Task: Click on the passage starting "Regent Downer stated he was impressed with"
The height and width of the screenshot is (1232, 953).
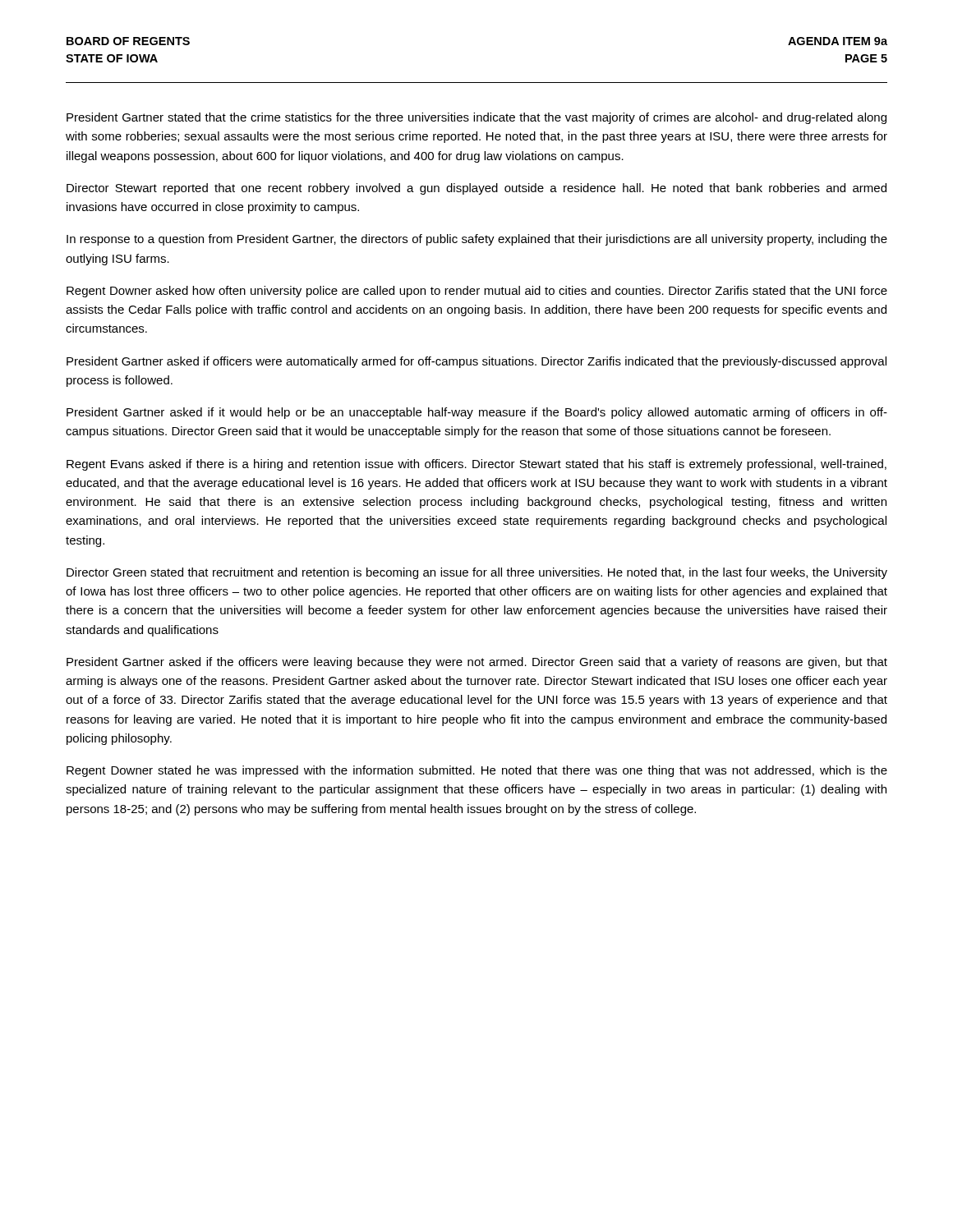Action: [476, 789]
